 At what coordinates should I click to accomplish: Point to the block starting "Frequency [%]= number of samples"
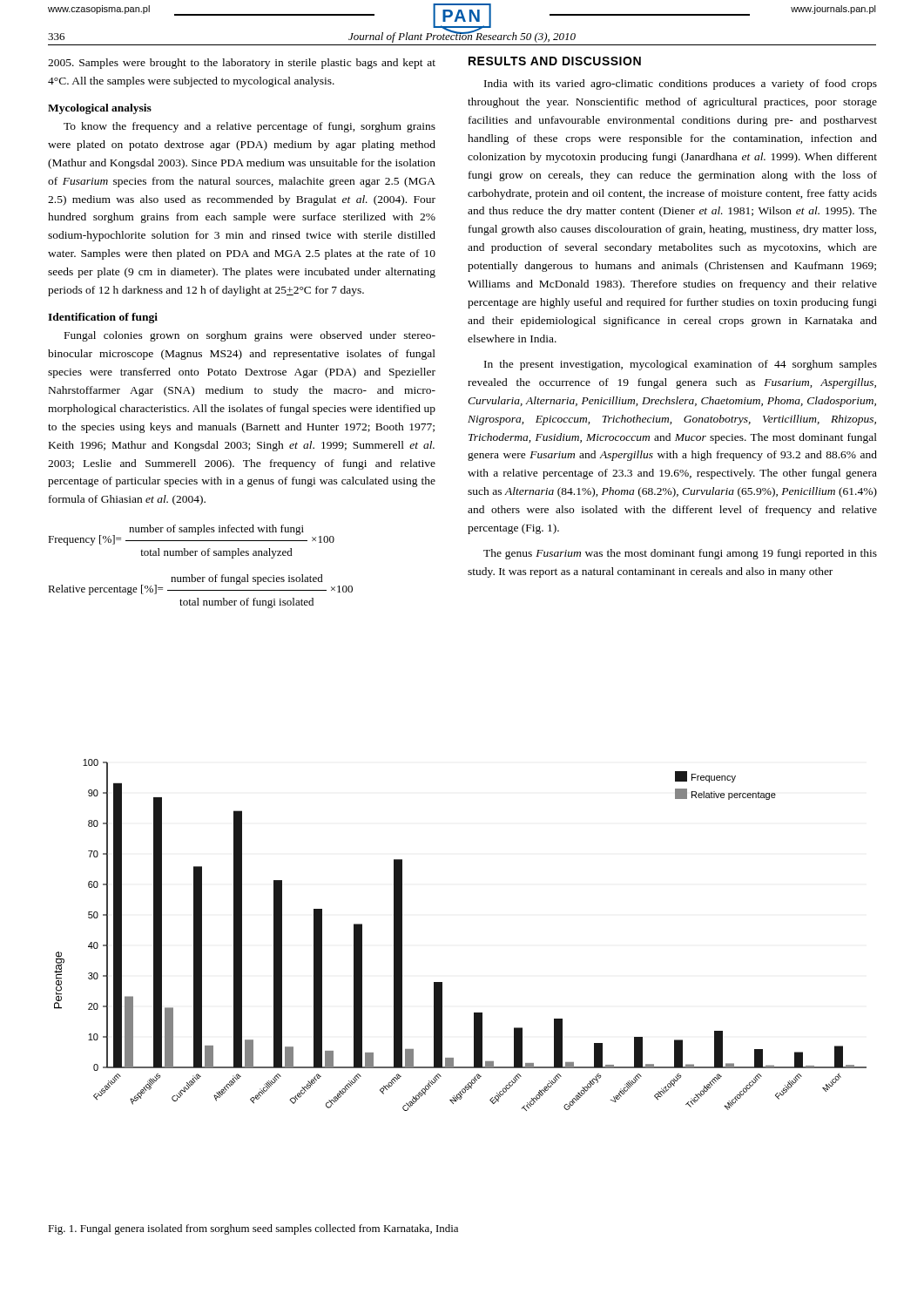[x=191, y=541]
